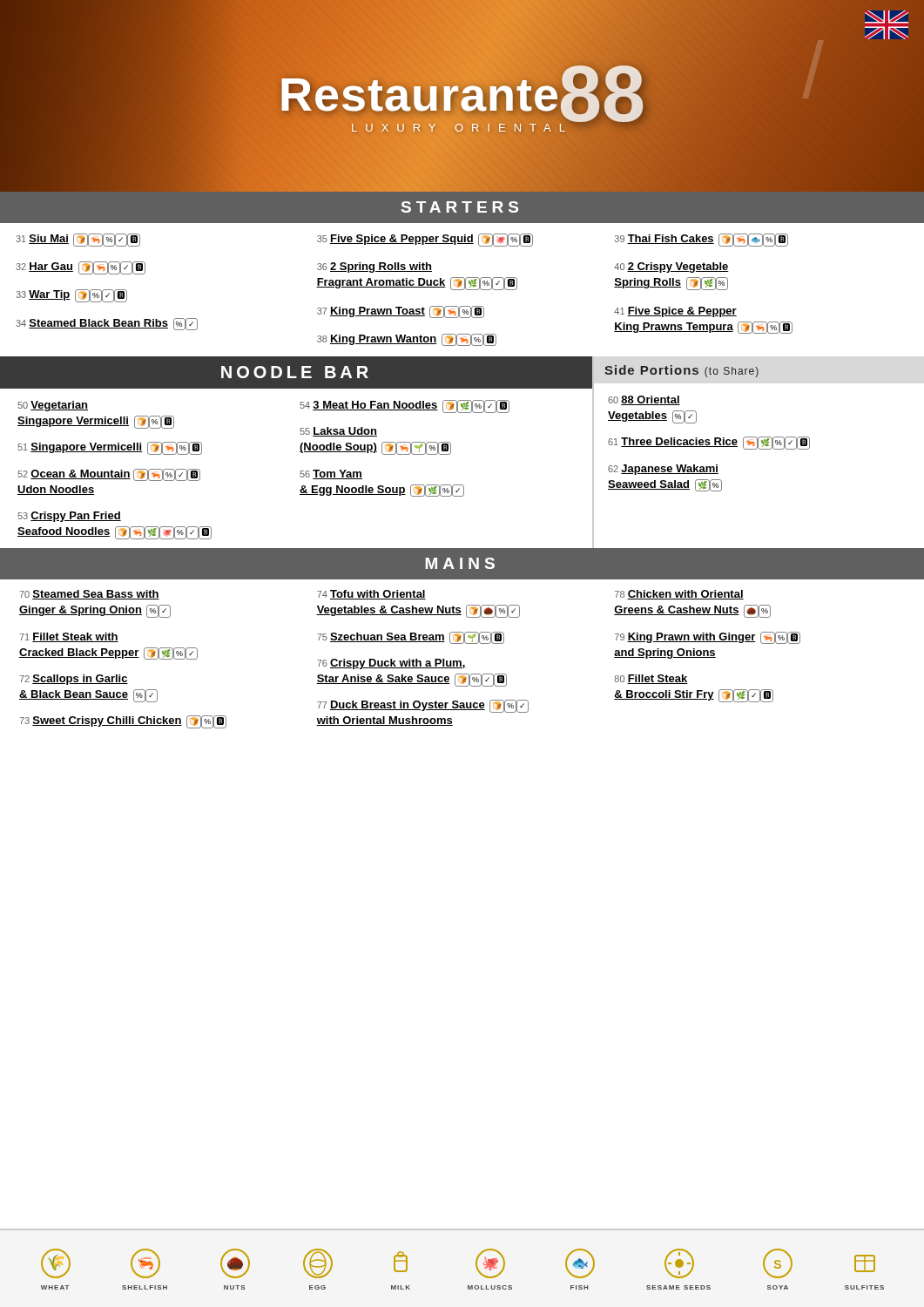Find the region starting "33 War Tip 🍞%✓🅱"
Viewport: 924px width, 1307px height.
tap(71, 295)
